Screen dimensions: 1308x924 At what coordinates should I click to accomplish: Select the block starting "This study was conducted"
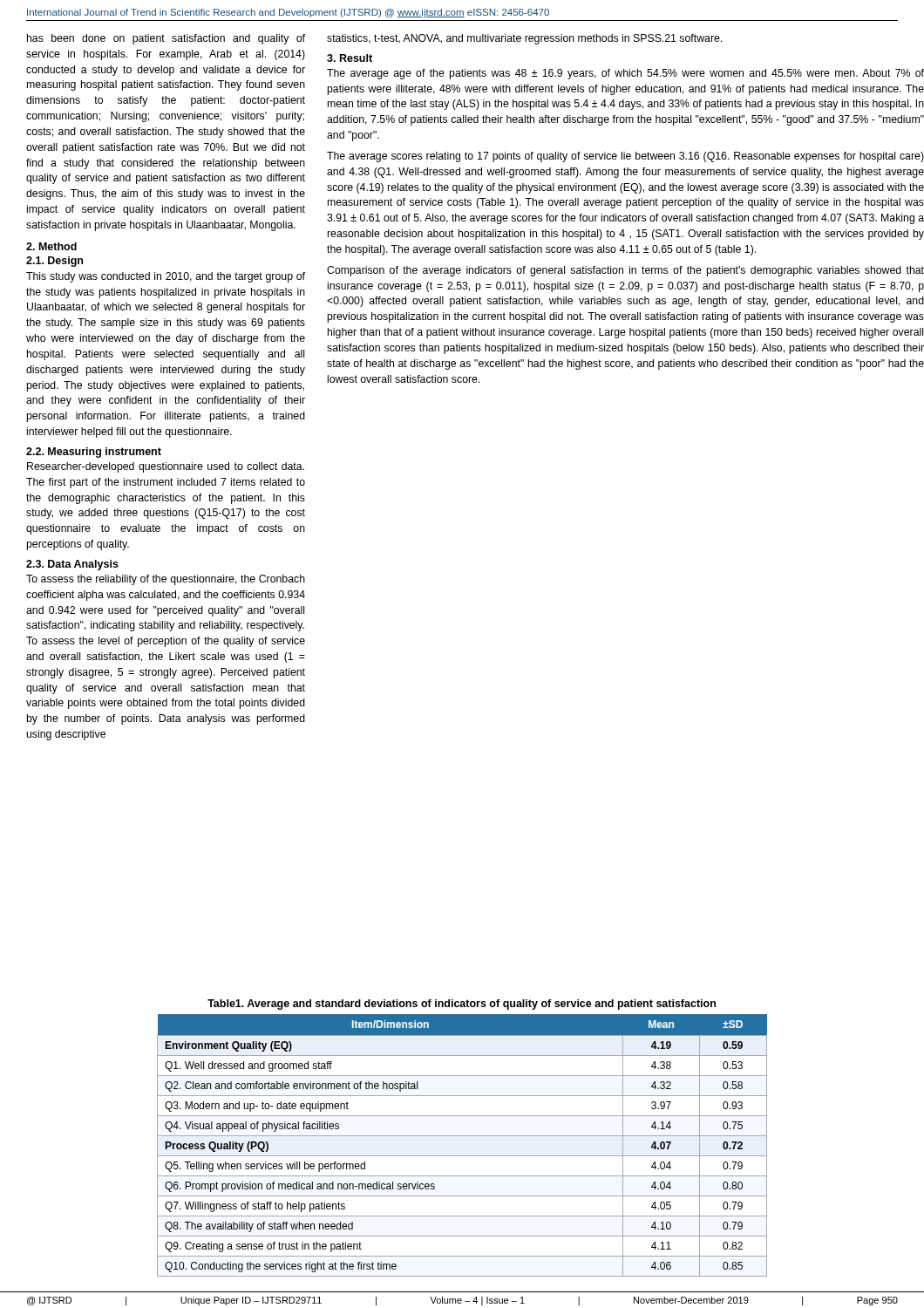166,354
